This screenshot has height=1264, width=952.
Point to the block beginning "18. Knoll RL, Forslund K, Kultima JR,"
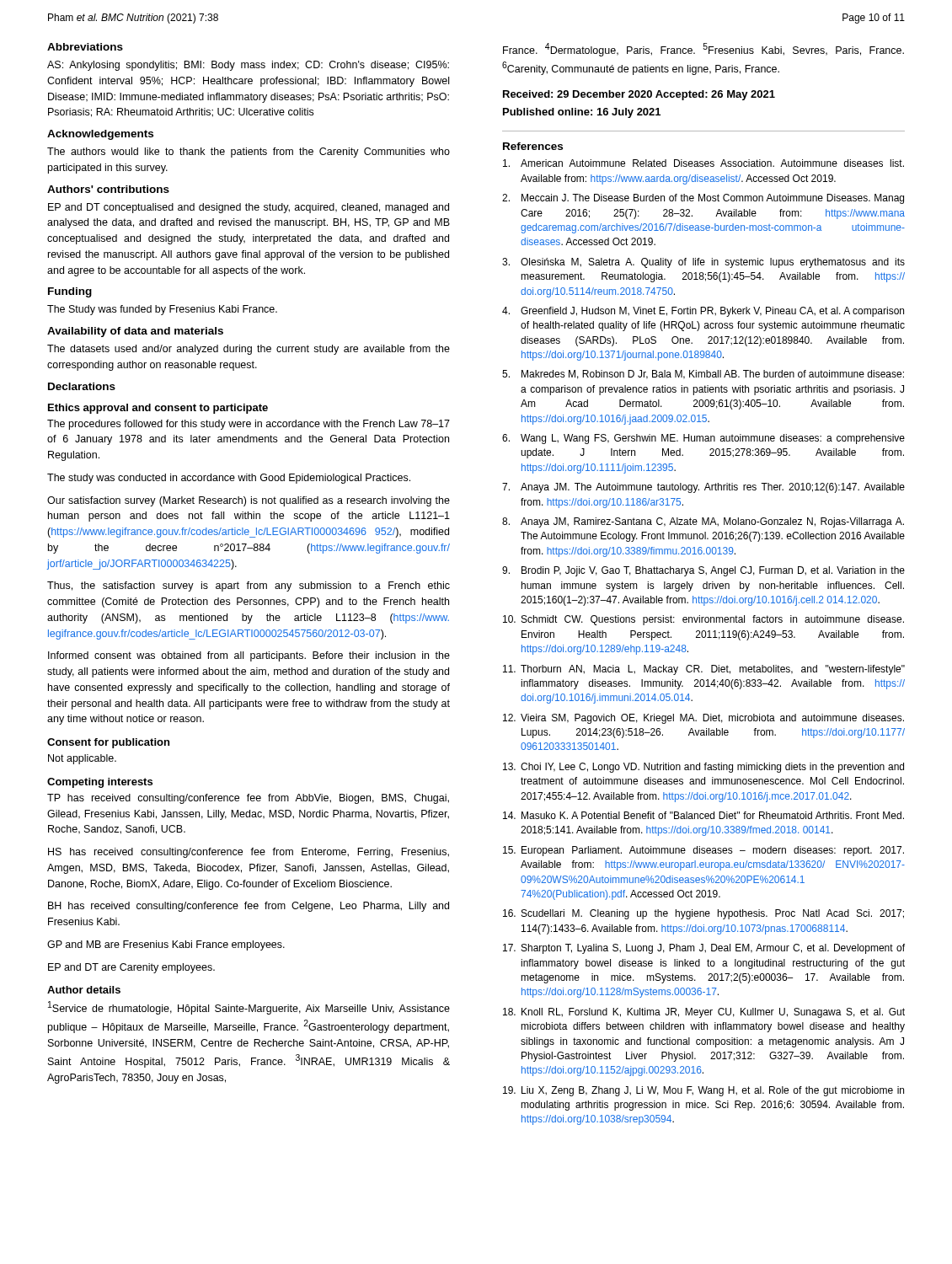pos(703,1042)
